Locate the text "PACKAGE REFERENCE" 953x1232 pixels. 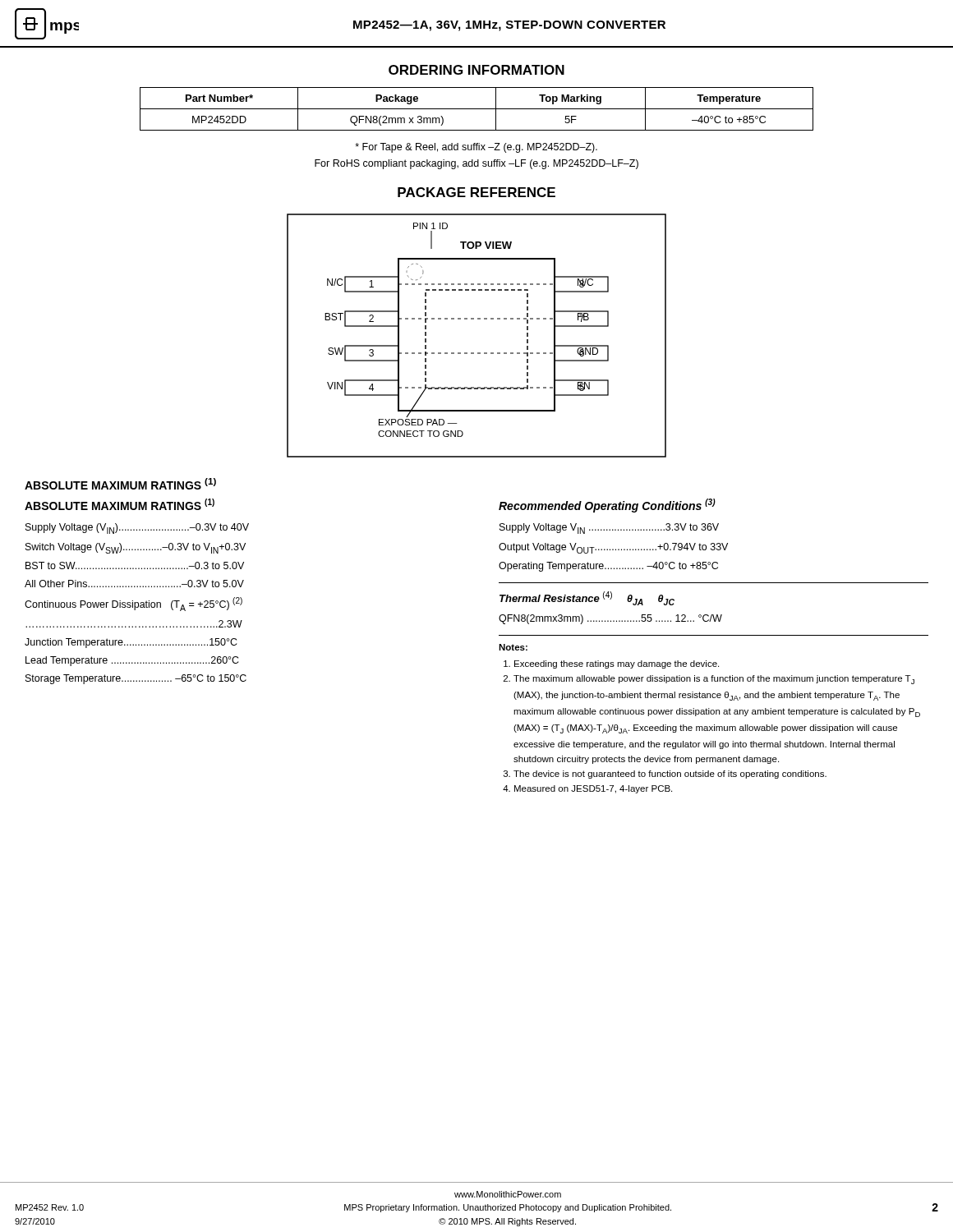point(476,193)
